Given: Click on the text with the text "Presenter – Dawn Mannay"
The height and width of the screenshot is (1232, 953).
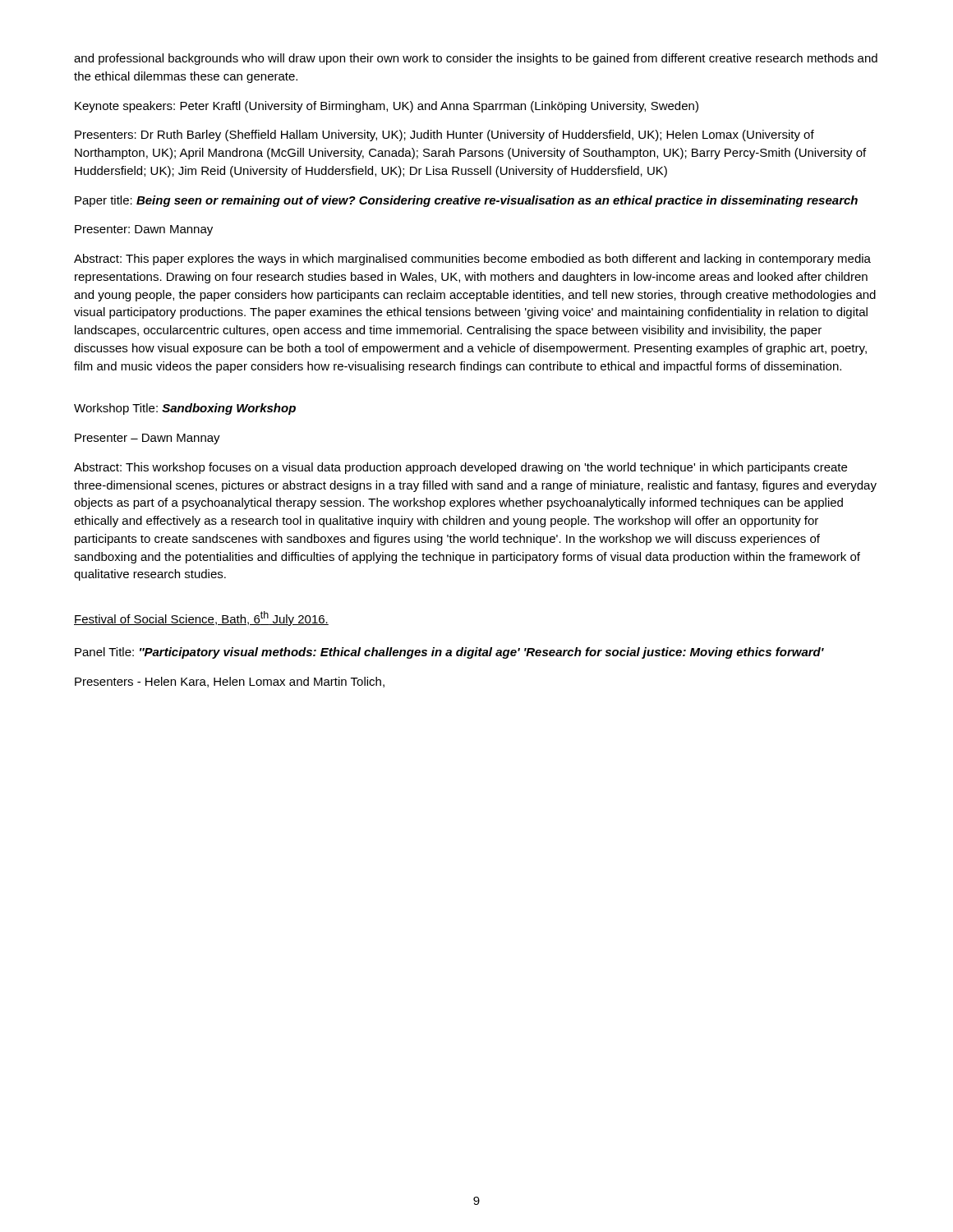Looking at the screenshot, I should click(x=147, y=437).
